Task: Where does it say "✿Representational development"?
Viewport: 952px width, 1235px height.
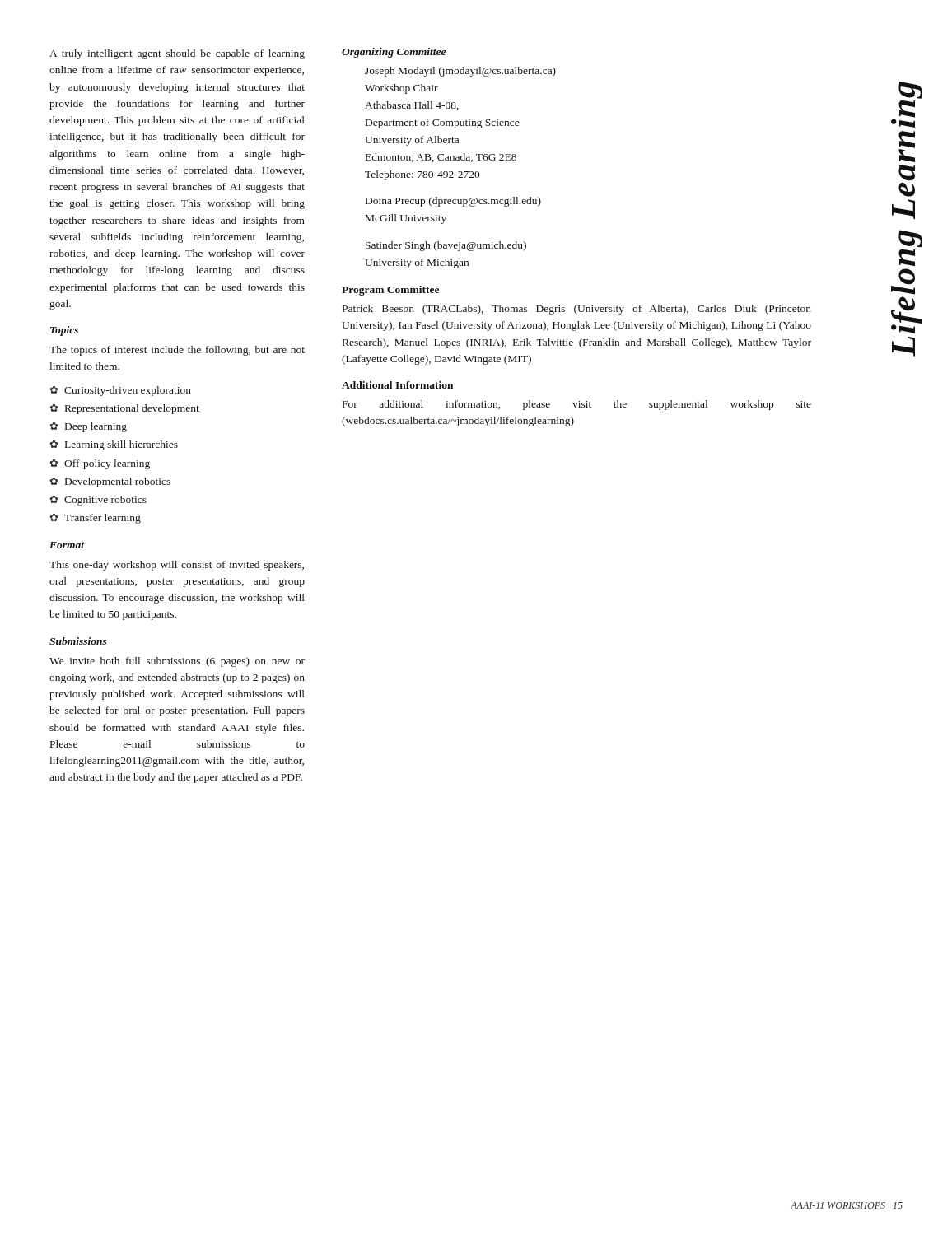Action: click(124, 408)
